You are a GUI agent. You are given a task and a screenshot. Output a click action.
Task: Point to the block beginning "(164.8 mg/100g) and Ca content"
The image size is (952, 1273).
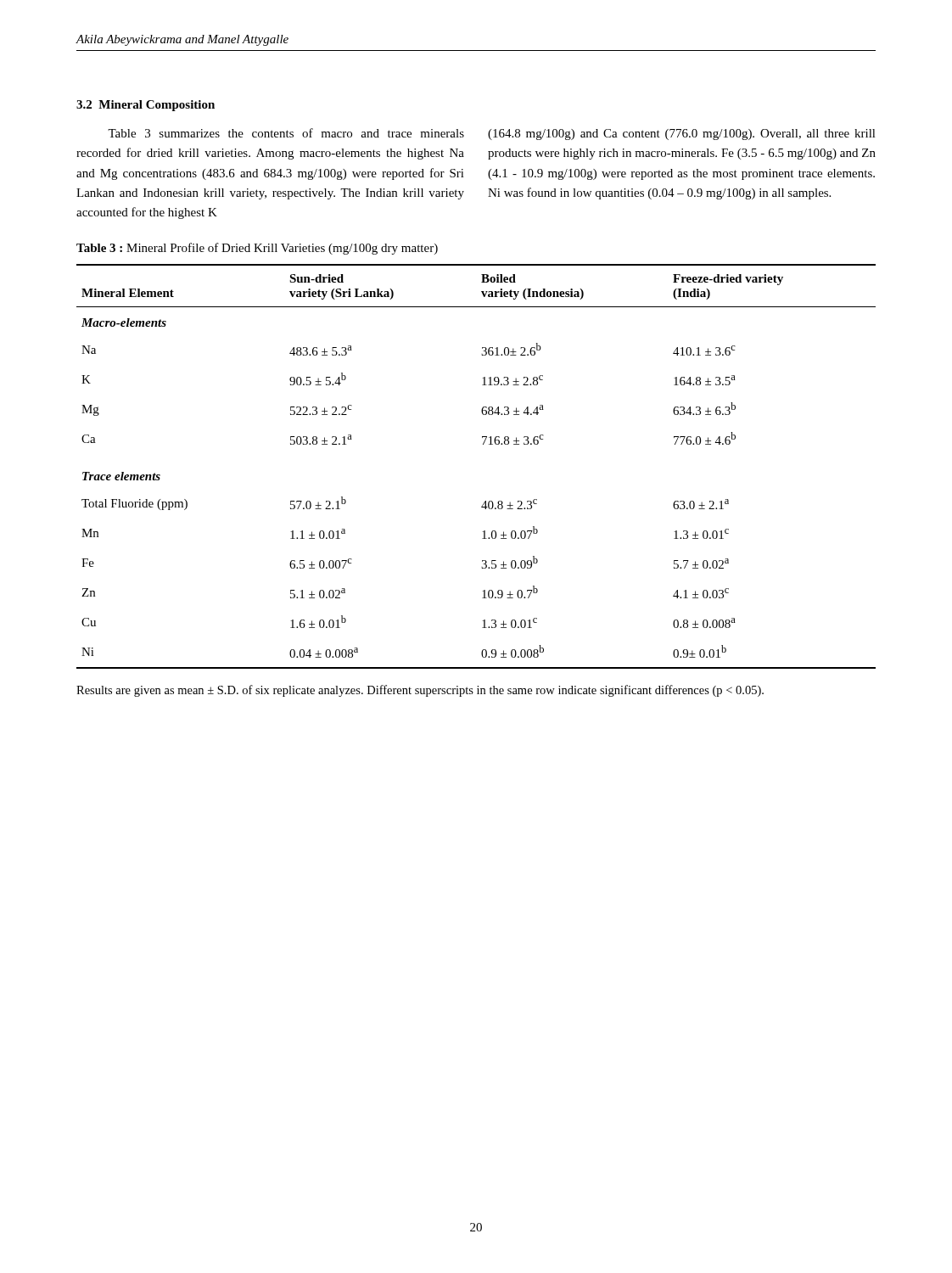point(682,163)
